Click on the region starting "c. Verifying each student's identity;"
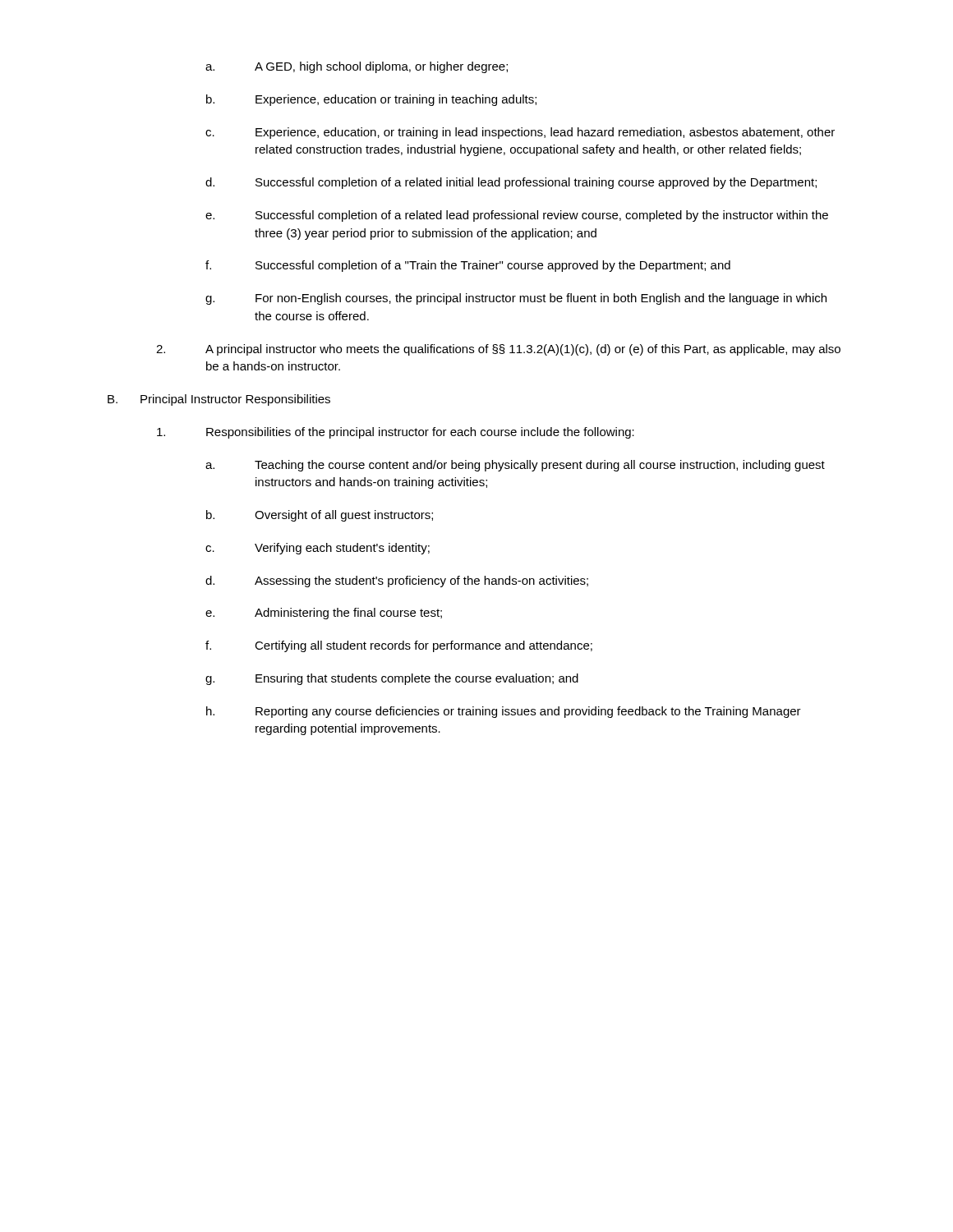The width and height of the screenshot is (953, 1232). 318,549
